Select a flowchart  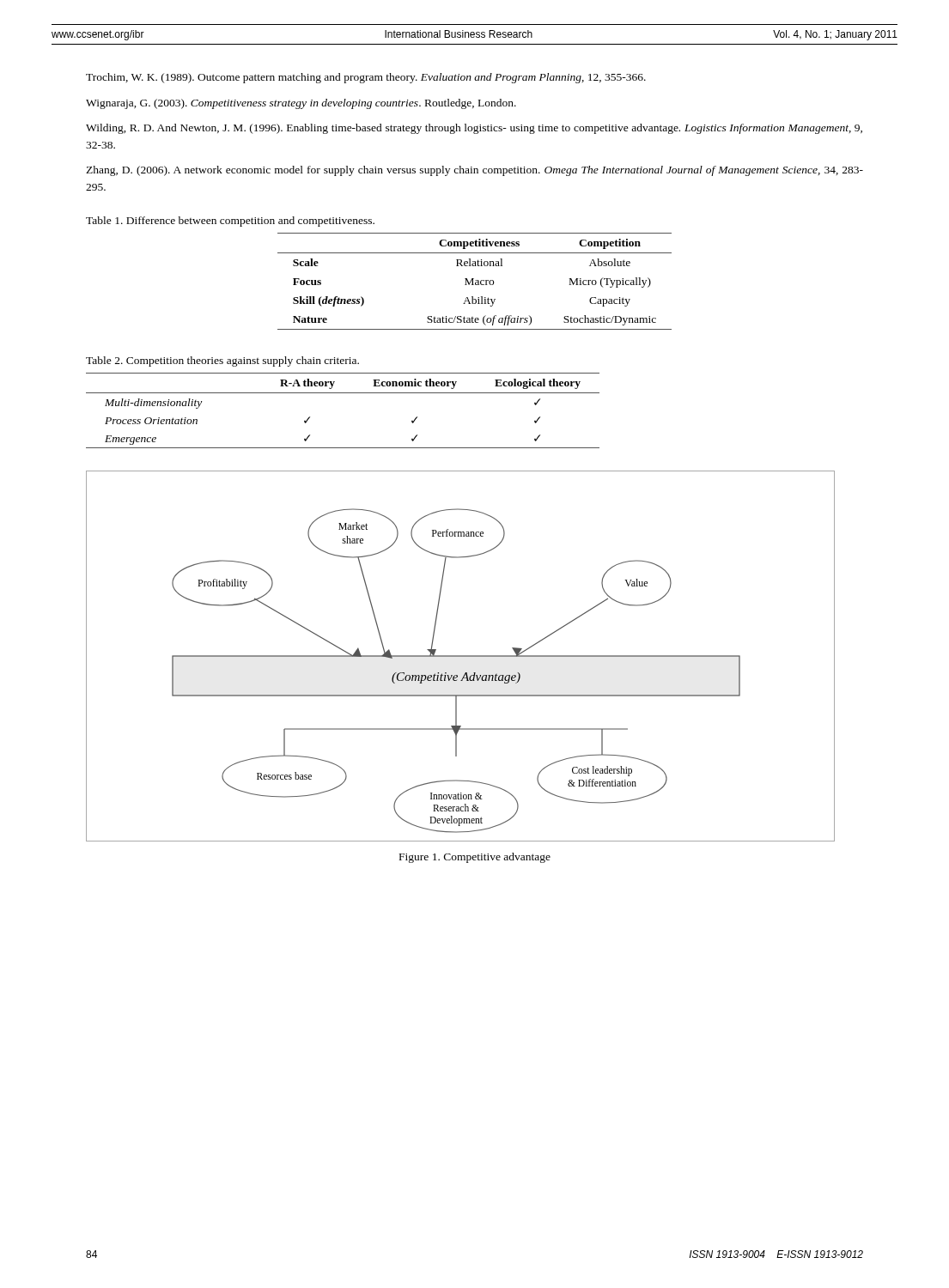pyautogui.click(x=460, y=656)
